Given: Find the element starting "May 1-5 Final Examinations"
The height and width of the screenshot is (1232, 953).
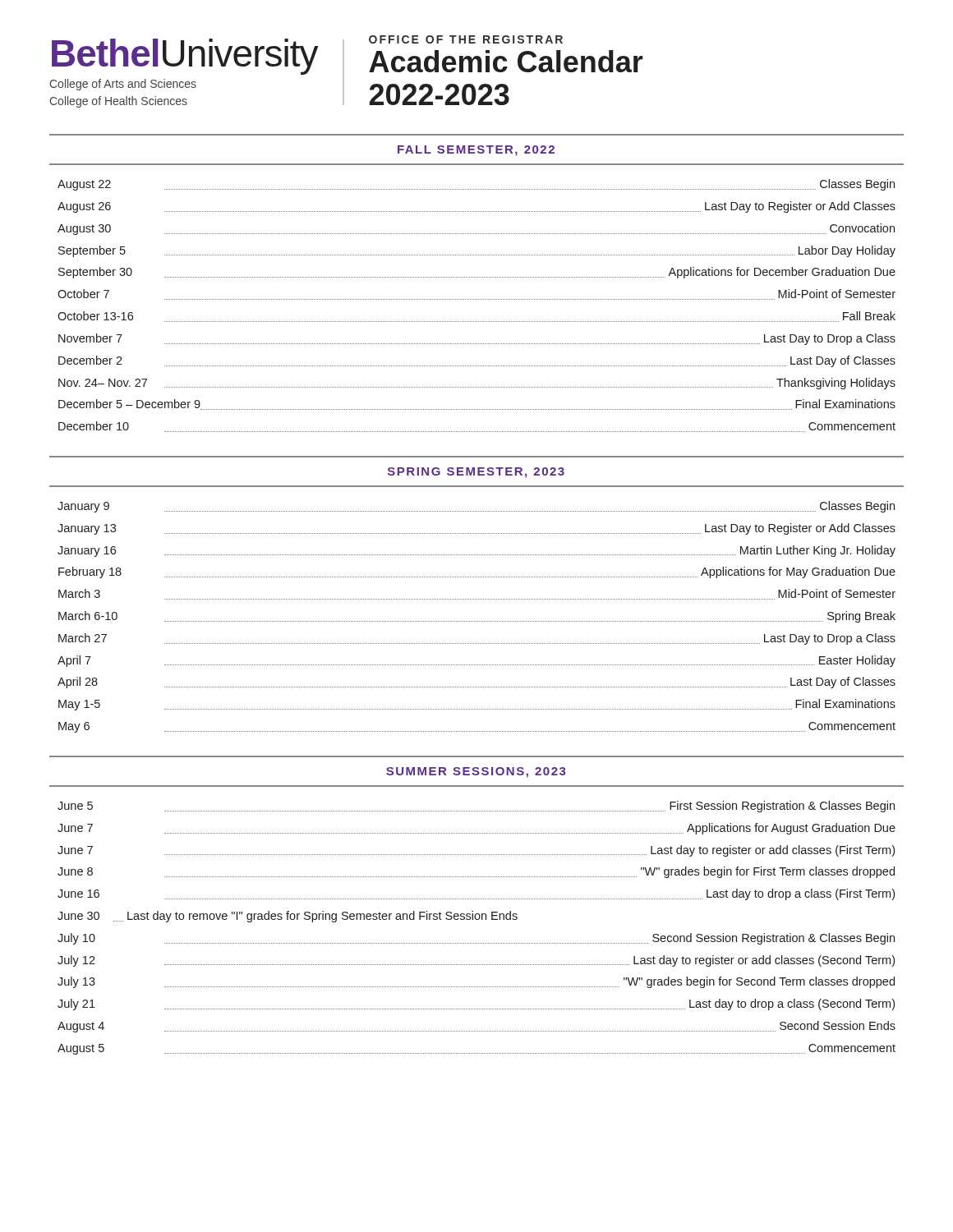Looking at the screenshot, I should click(x=476, y=704).
